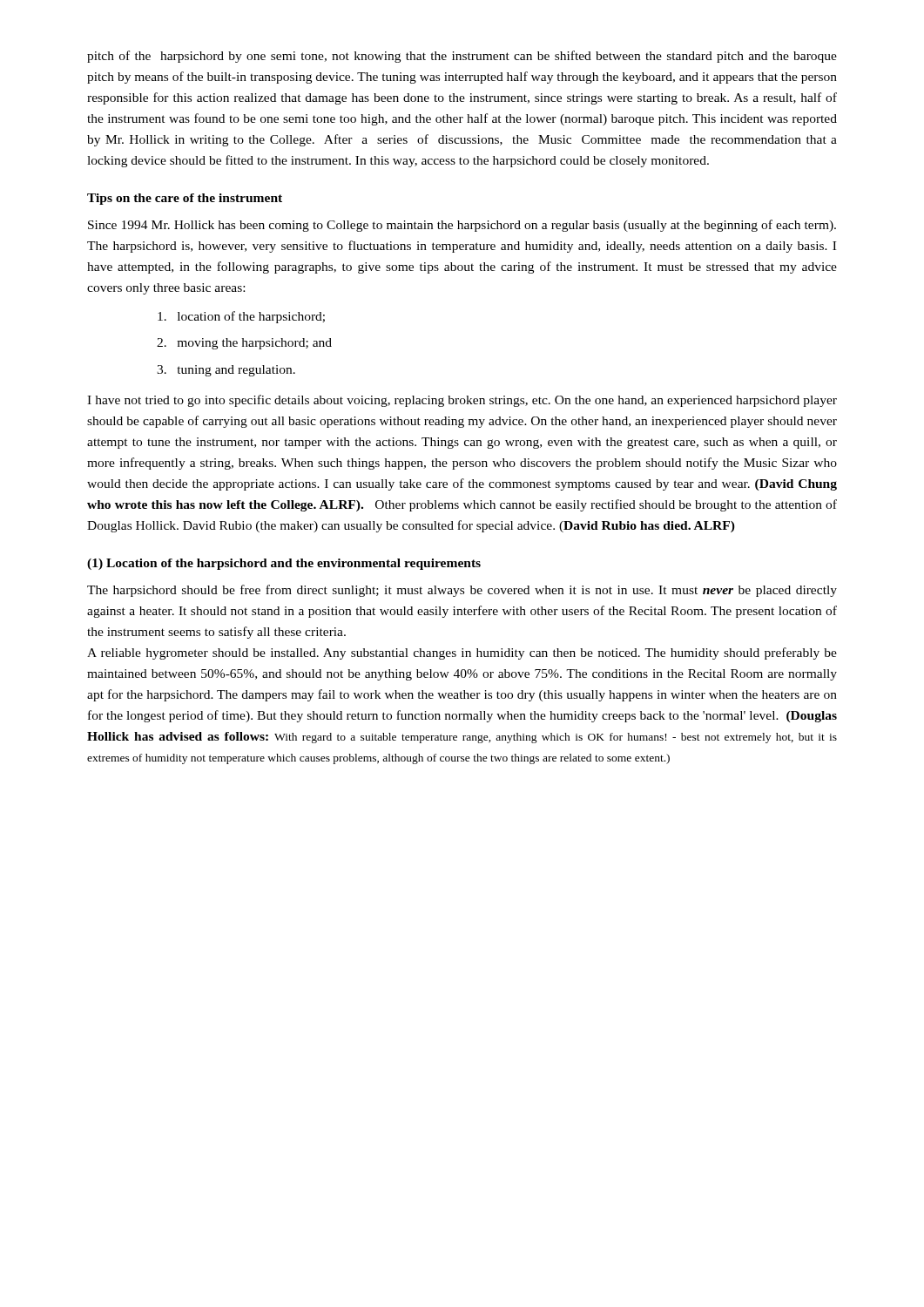Click on the text block that says "Since 1994 Mr. Hollick has been coming to"
924x1307 pixels.
[462, 256]
